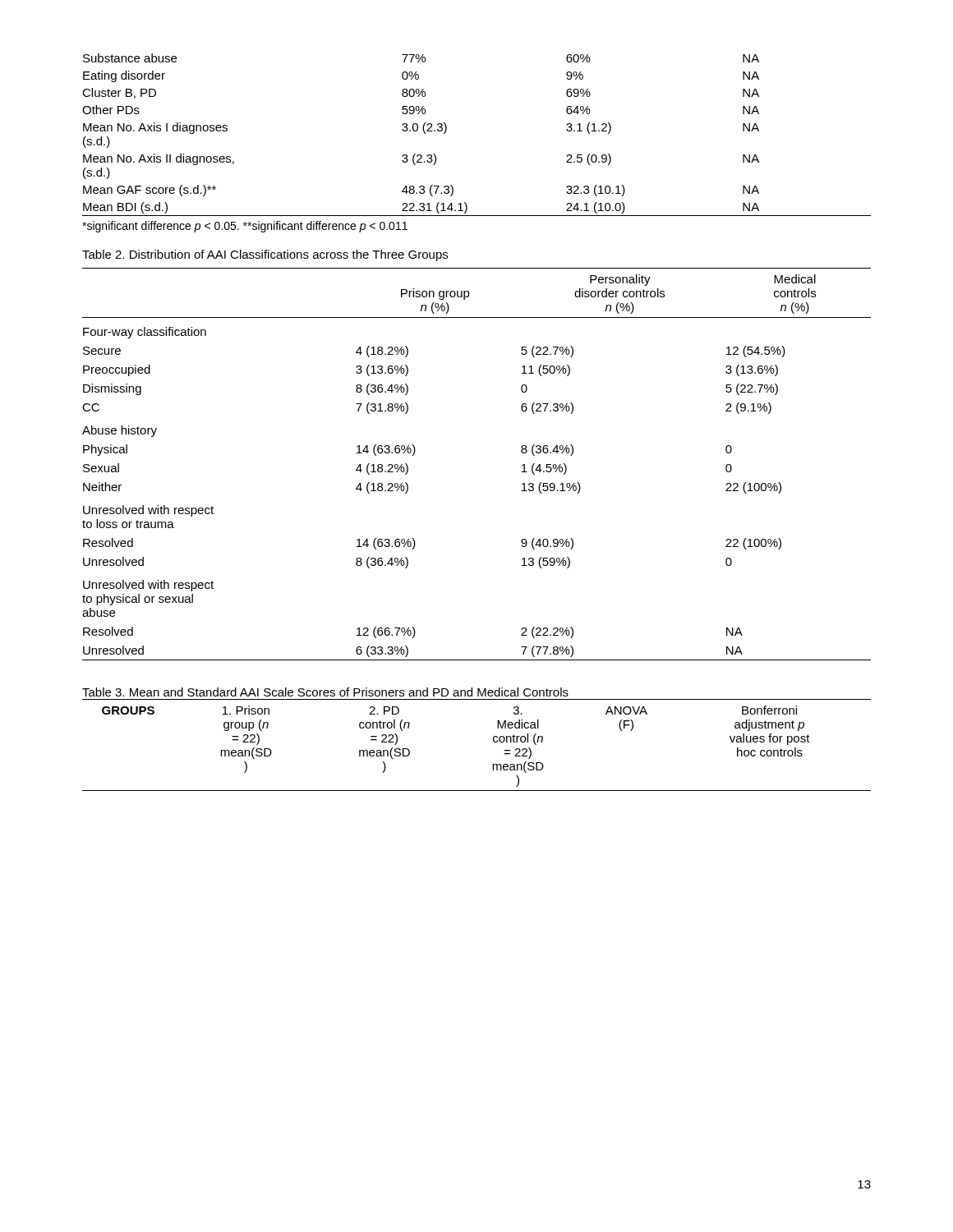Select the footnote
The image size is (953, 1232).
coord(245,226)
